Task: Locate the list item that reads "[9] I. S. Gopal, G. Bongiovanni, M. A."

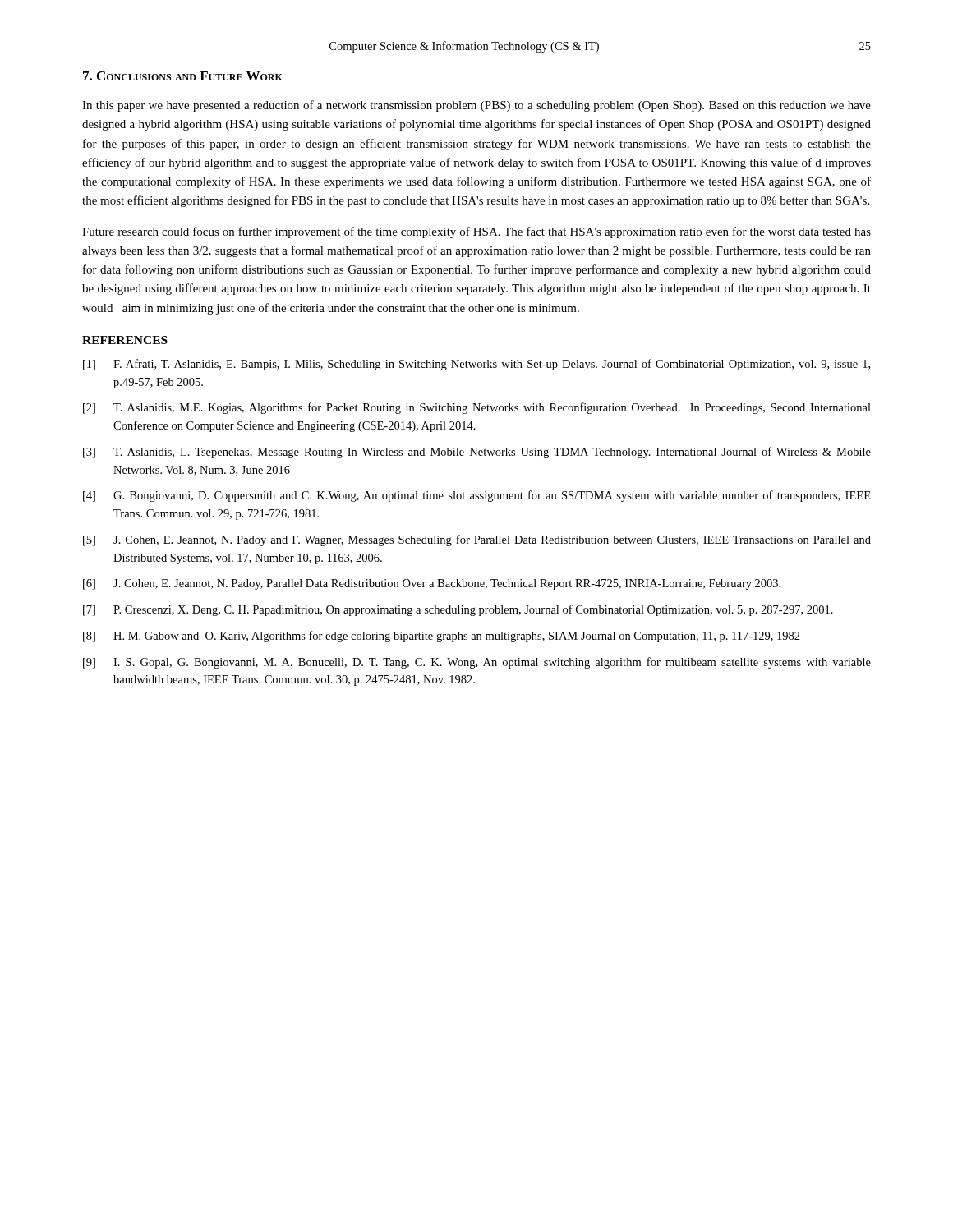Action: (476, 671)
